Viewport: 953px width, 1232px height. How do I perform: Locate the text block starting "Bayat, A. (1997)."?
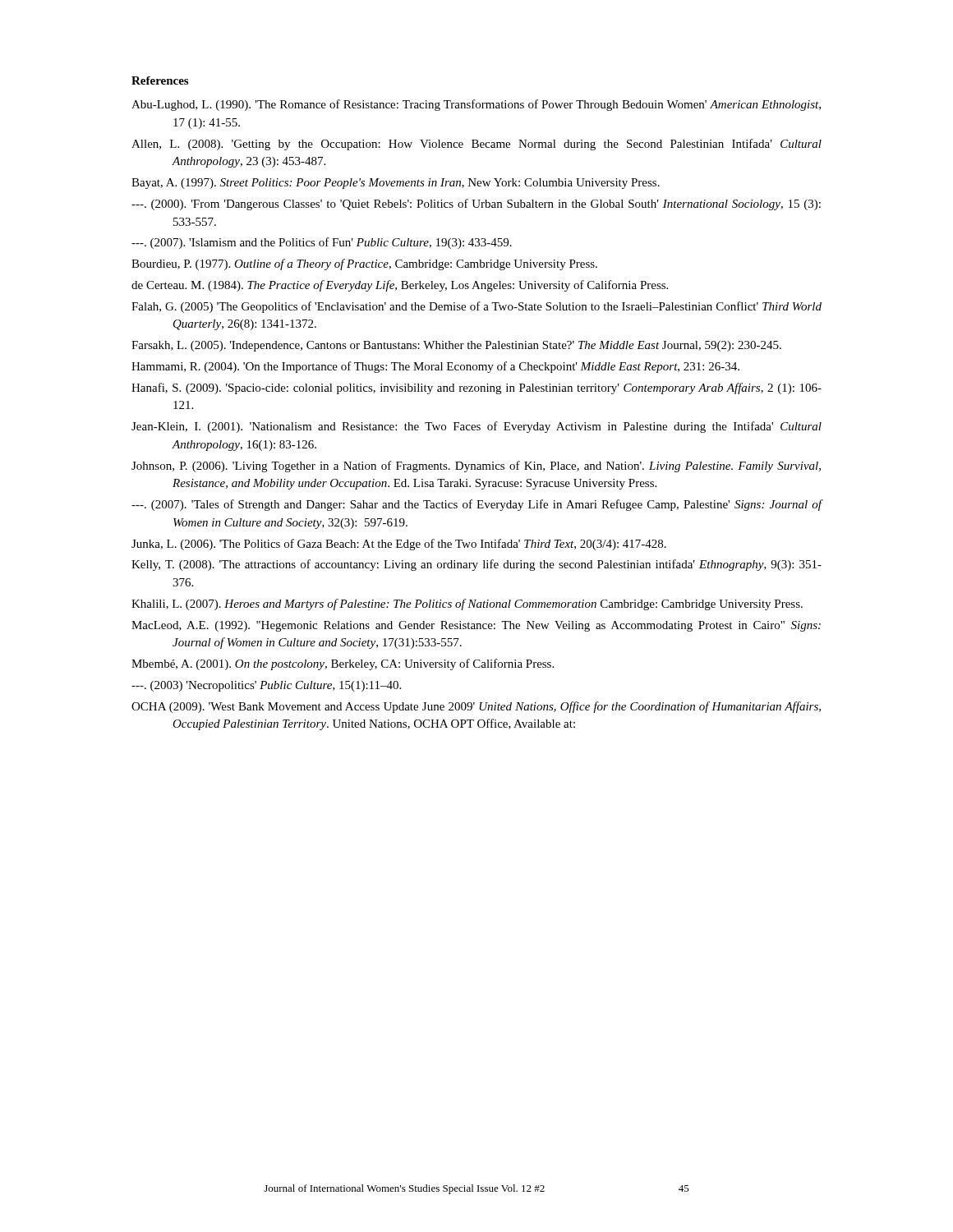(x=396, y=182)
